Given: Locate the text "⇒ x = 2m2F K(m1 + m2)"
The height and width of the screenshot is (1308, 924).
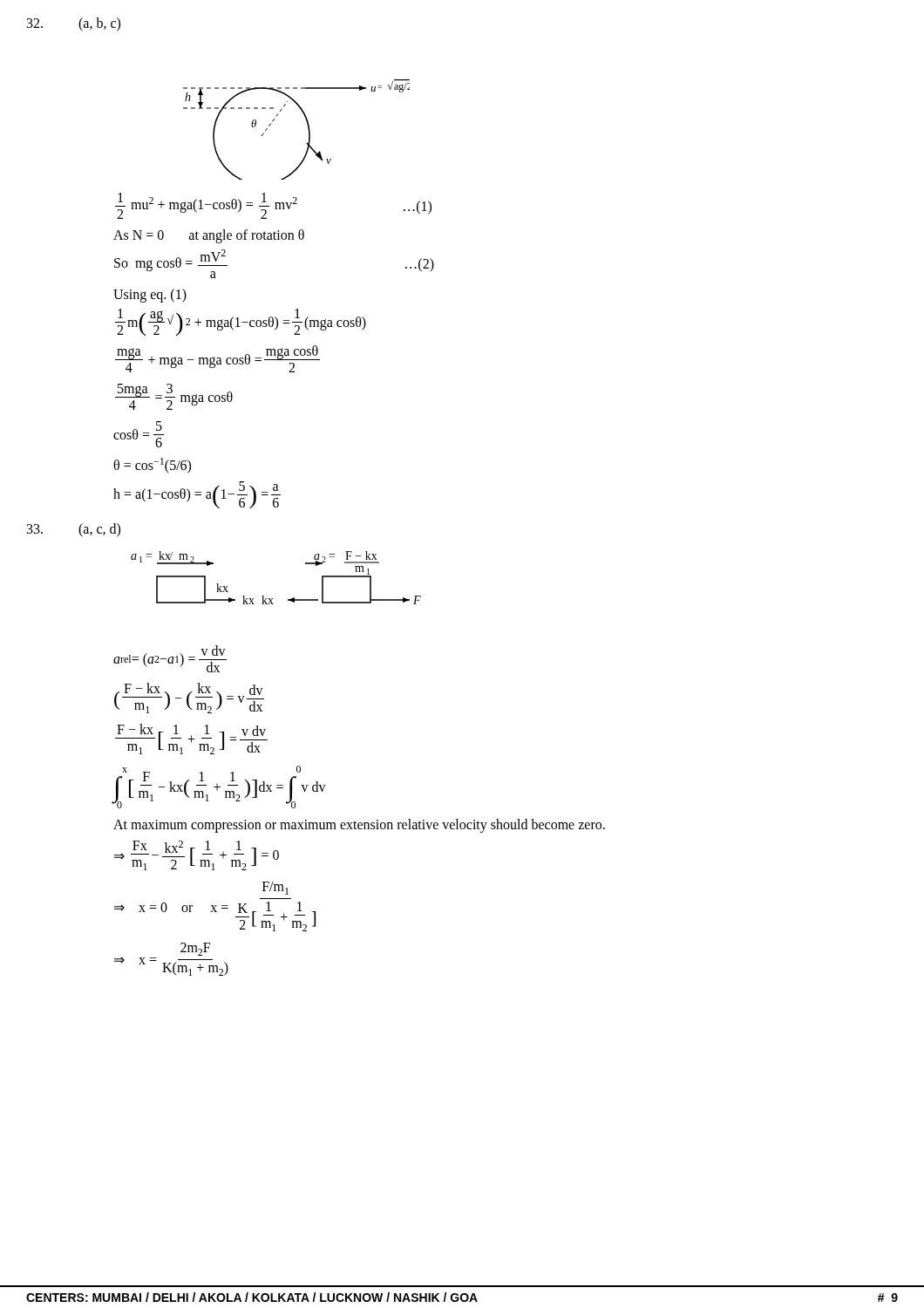Looking at the screenshot, I should click(172, 960).
